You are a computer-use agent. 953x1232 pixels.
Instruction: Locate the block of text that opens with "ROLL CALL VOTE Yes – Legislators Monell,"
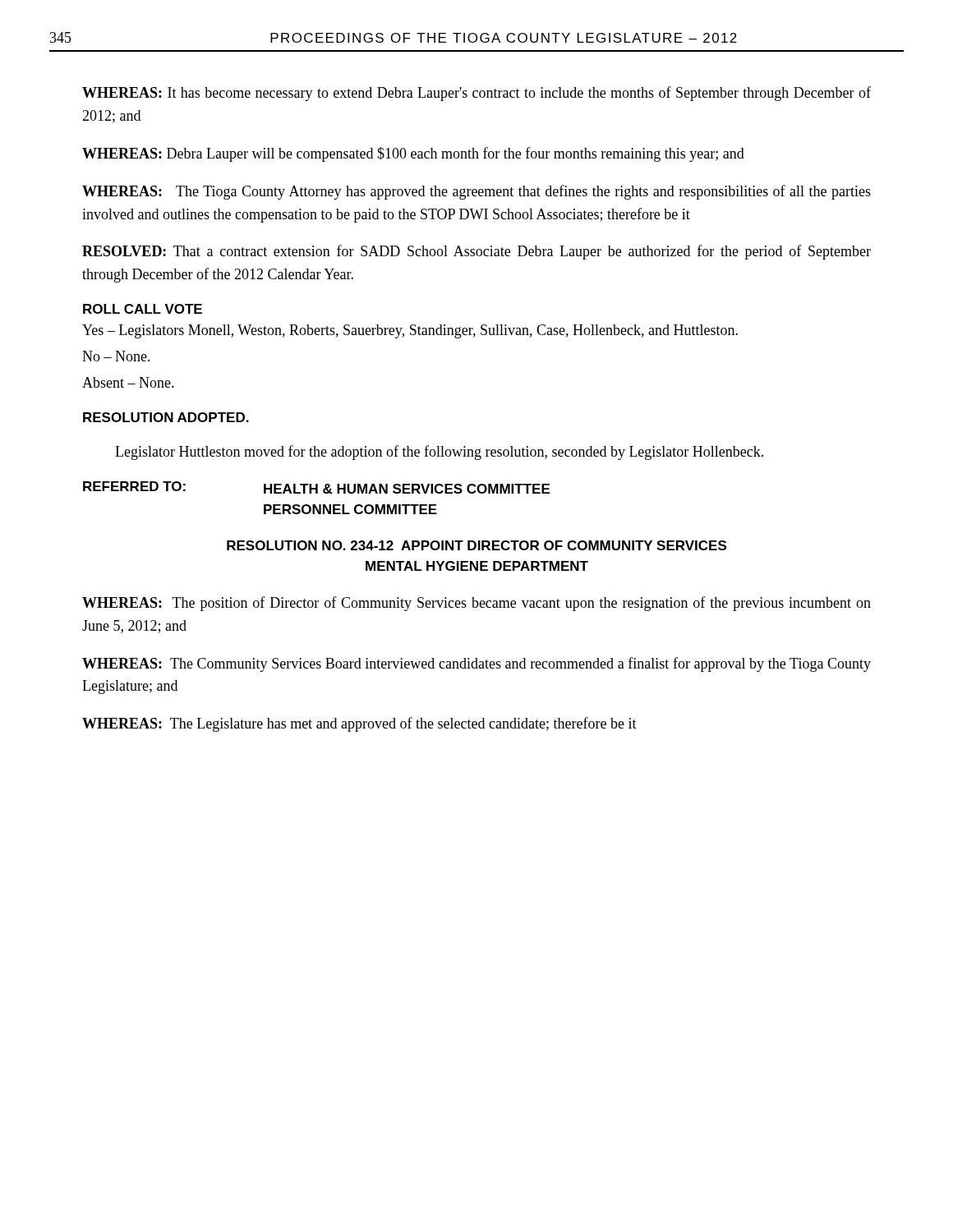(x=476, y=322)
